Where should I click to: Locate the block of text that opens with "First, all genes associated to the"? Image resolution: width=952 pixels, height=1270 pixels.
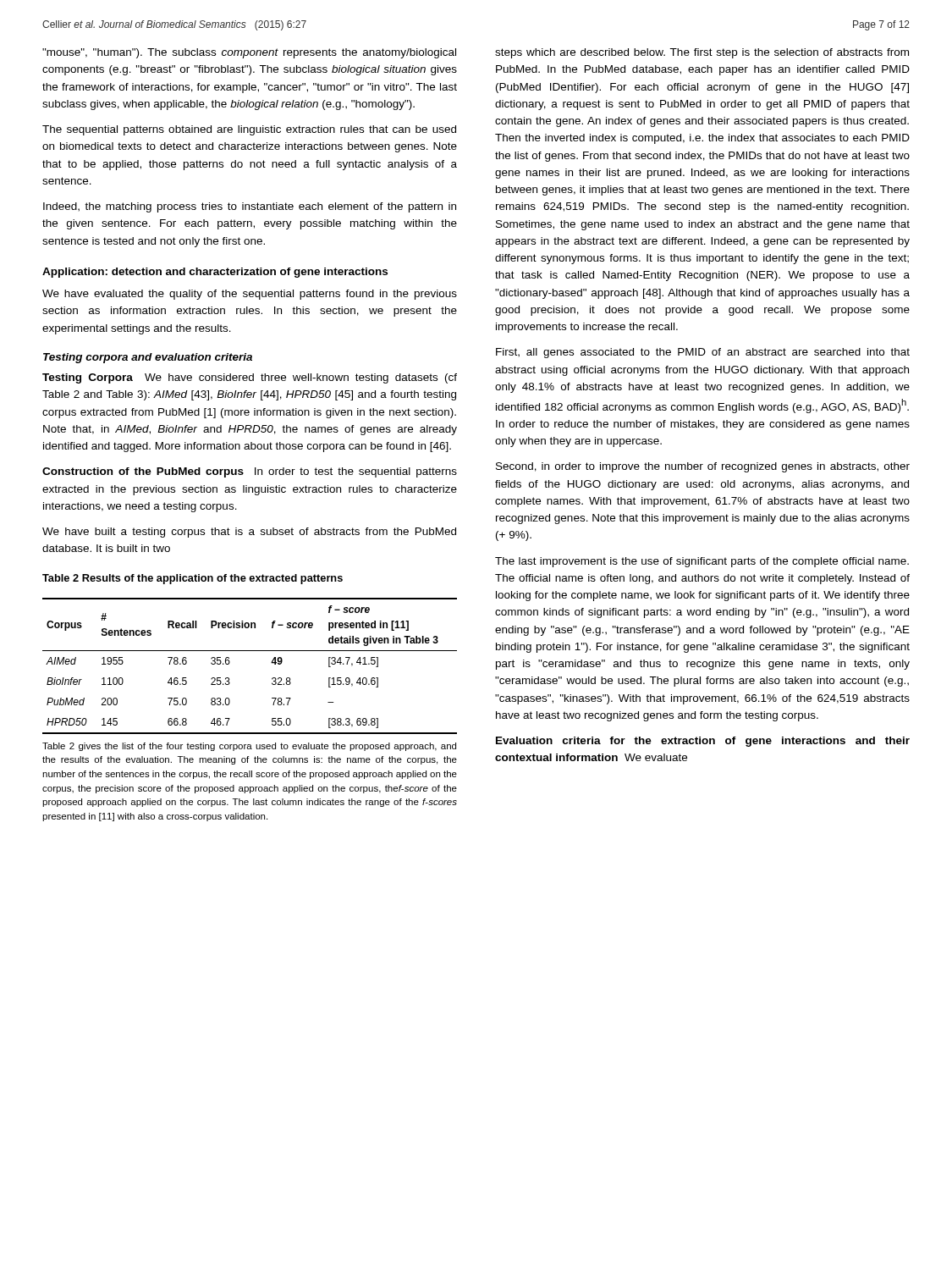pyautogui.click(x=702, y=397)
